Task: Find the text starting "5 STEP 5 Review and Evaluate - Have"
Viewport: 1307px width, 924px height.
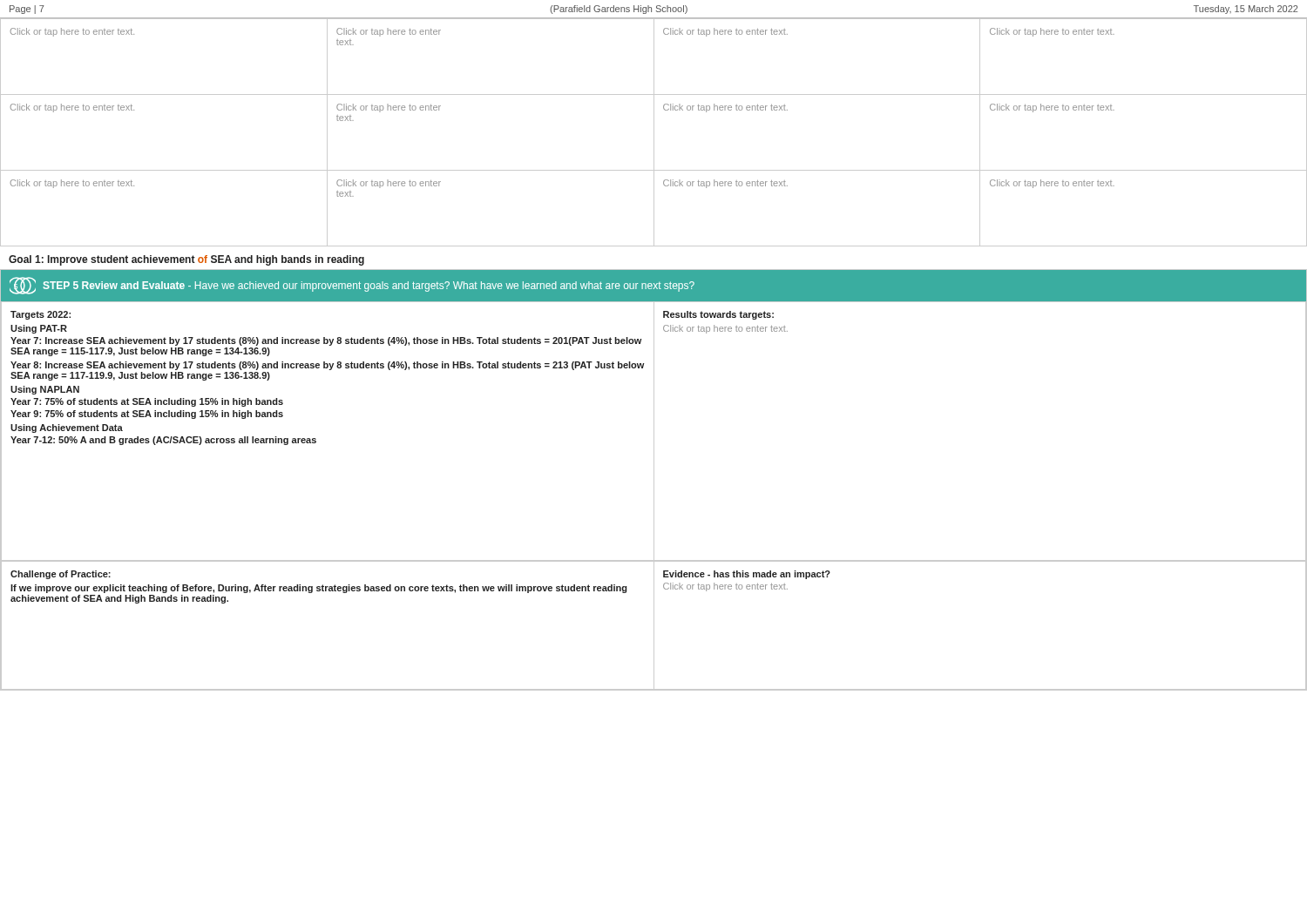Action: pyautogui.click(x=352, y=286)
